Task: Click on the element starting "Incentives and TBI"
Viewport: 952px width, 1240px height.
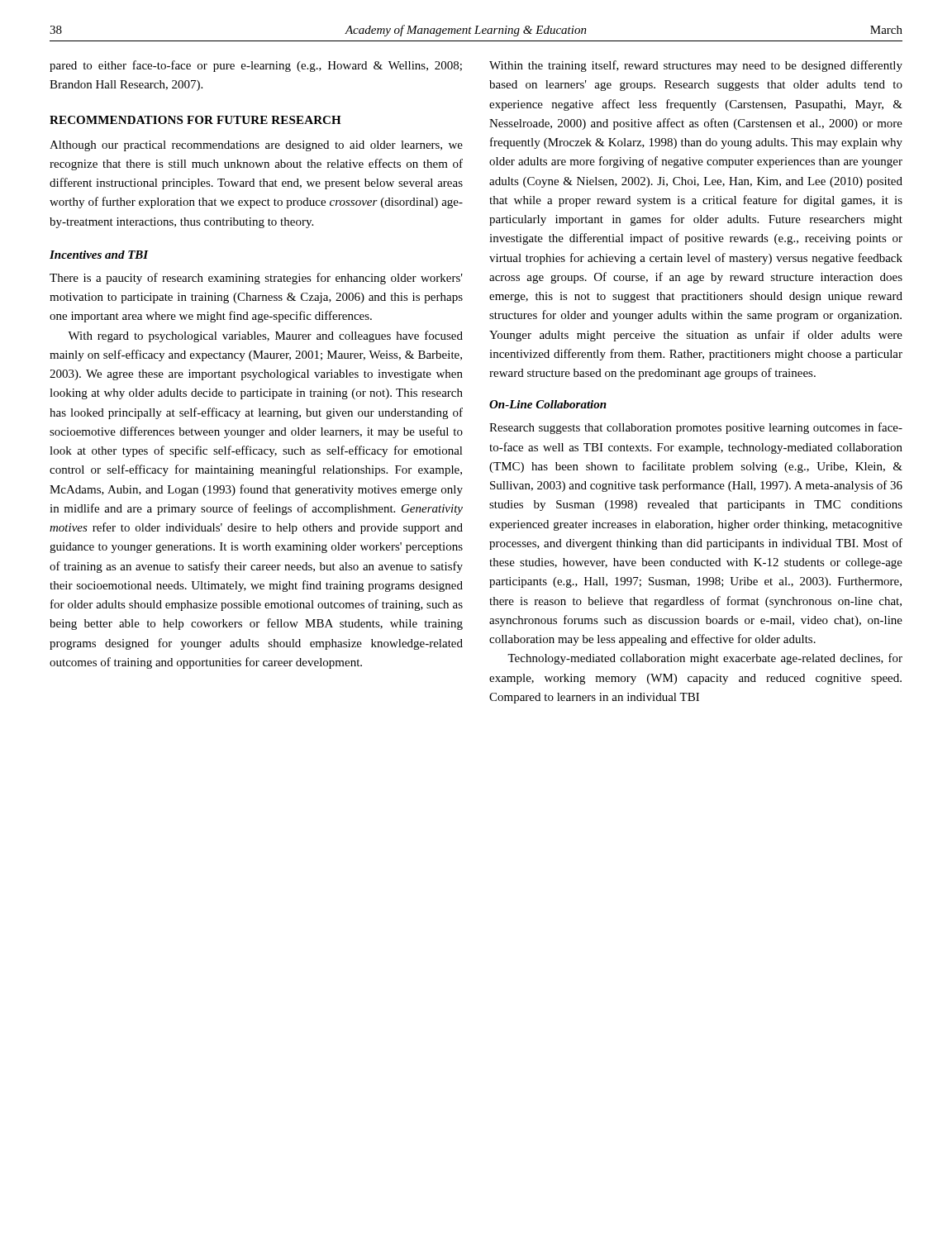Action: point(99,254)
